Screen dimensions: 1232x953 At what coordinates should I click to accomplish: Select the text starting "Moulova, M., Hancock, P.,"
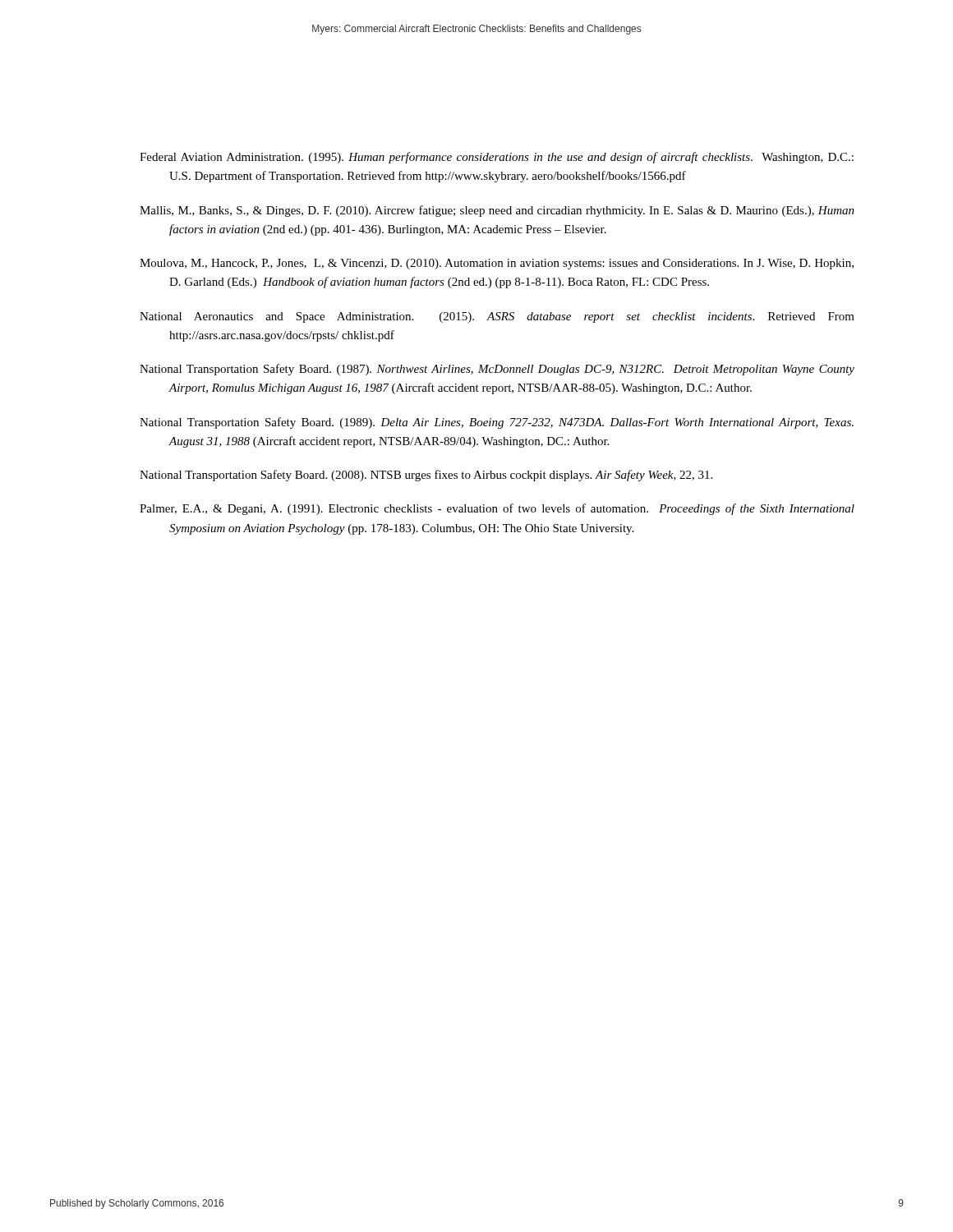coord(497,273)
